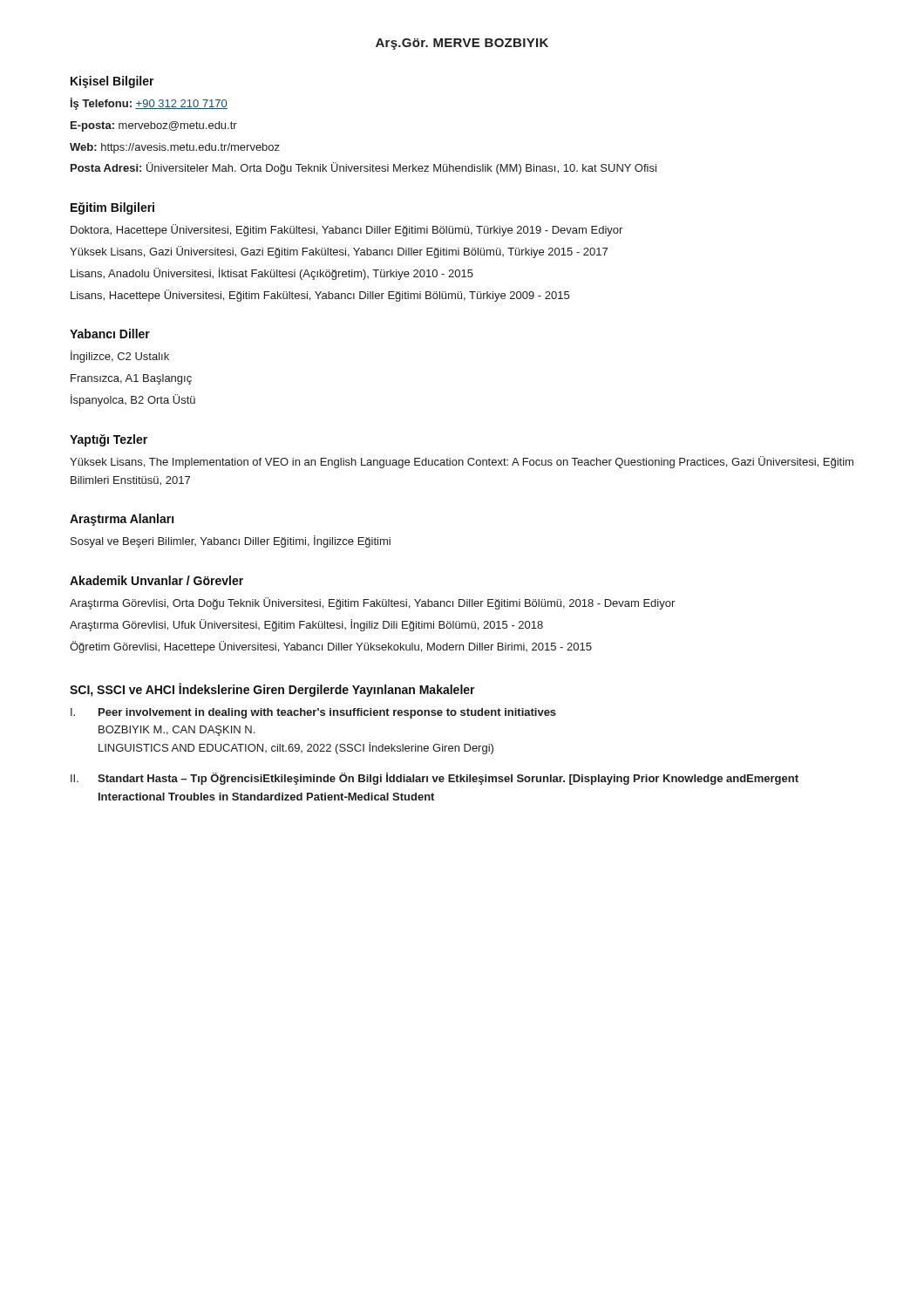Click on the text with the text "İş Telefonu: +90 312 210 7170"

click(149, 103)
